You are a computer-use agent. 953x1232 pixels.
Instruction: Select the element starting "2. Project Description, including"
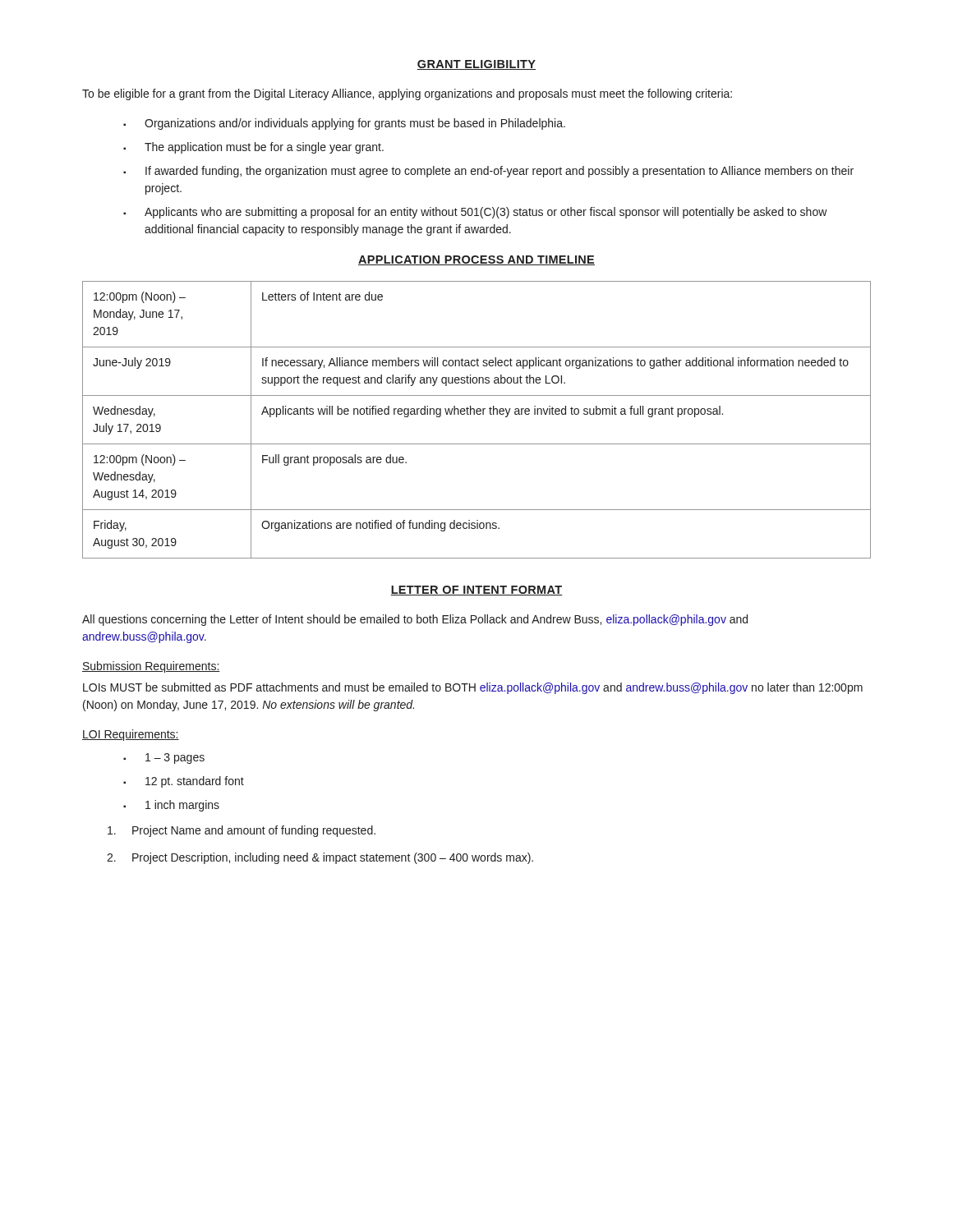[x=321, y=858]
